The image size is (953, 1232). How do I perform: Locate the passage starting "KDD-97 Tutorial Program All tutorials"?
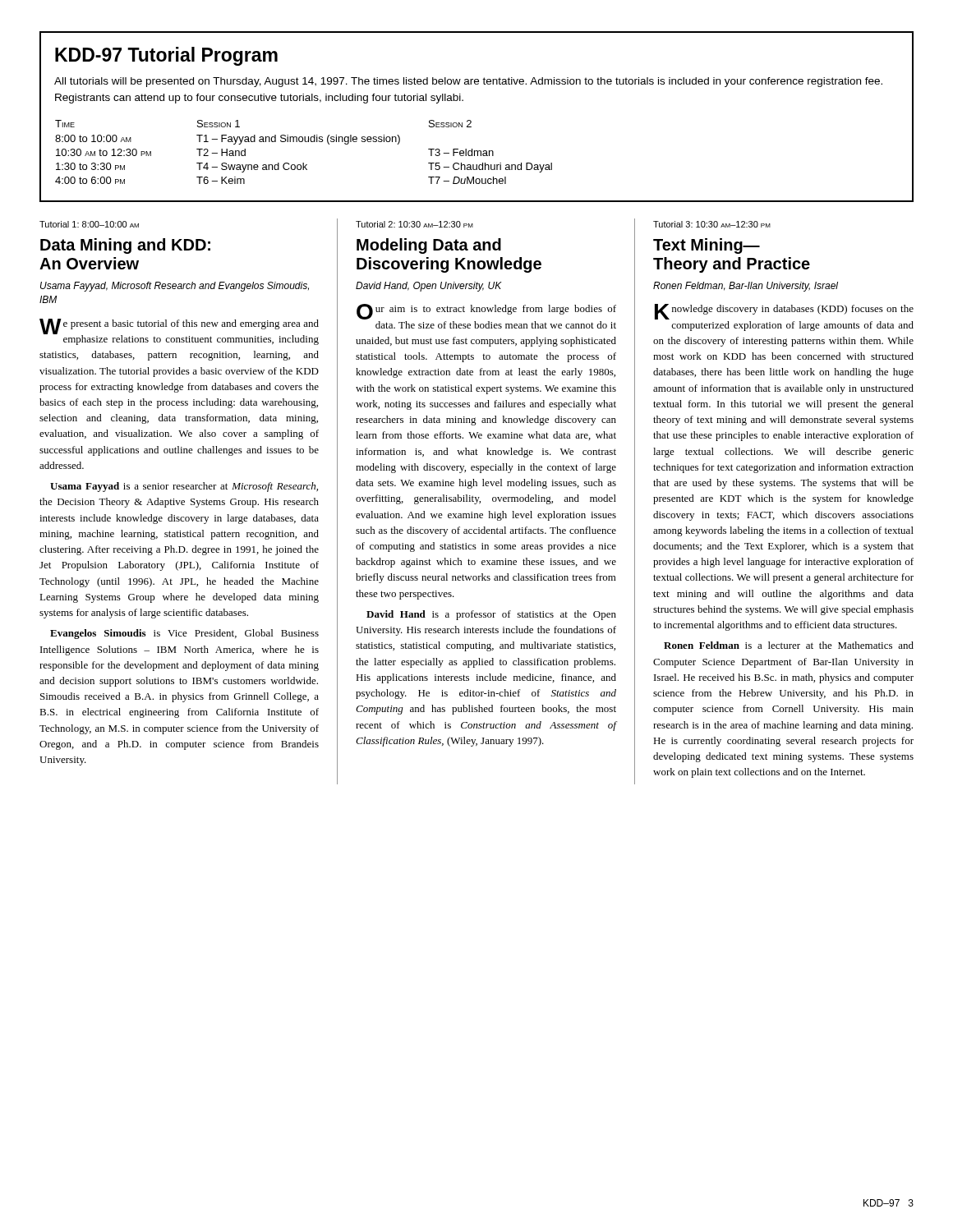pyautogui.click(x=476, y=116)
